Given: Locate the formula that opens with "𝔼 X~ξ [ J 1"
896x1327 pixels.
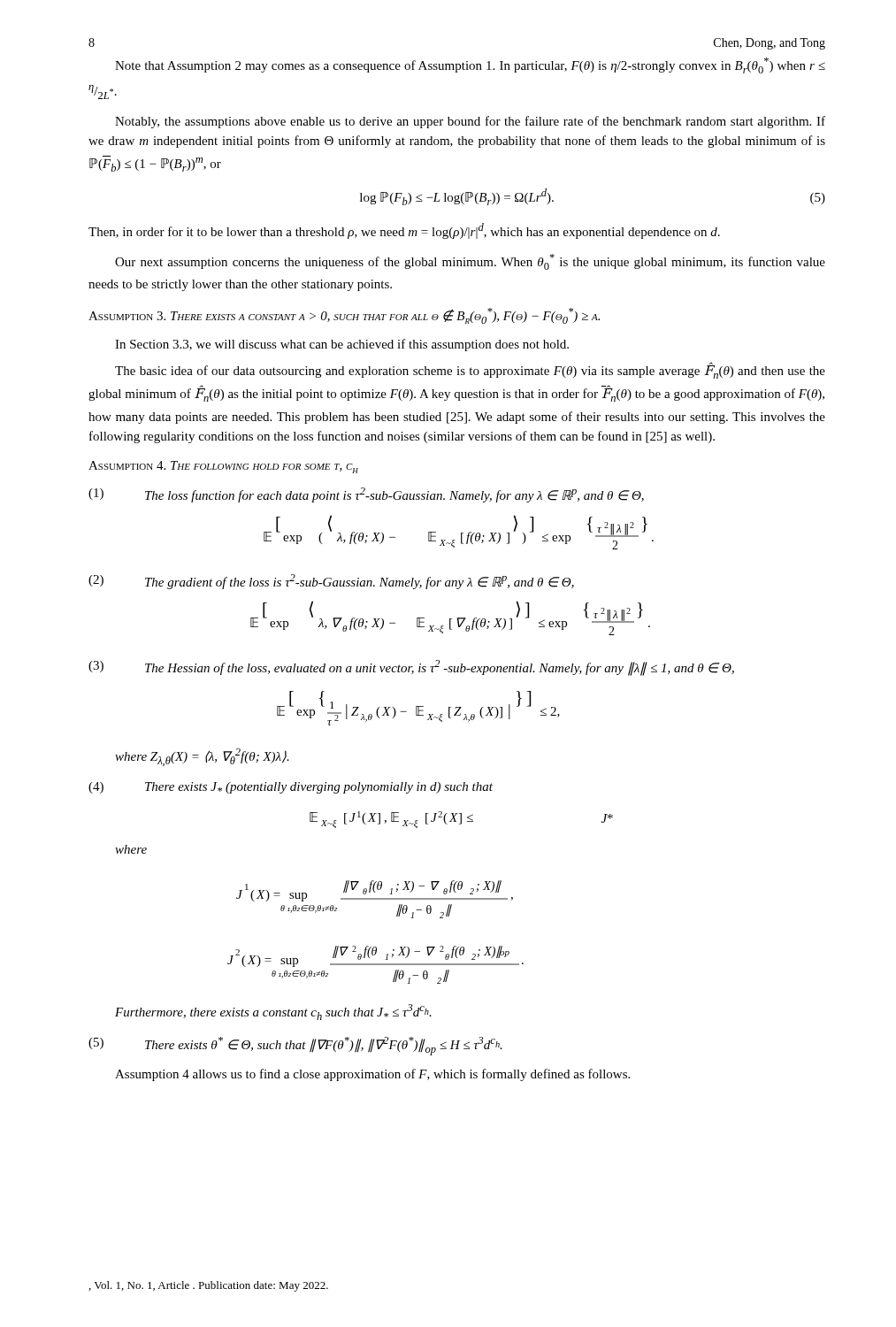Looking at the screenshot, I should (x=457, y=818).
